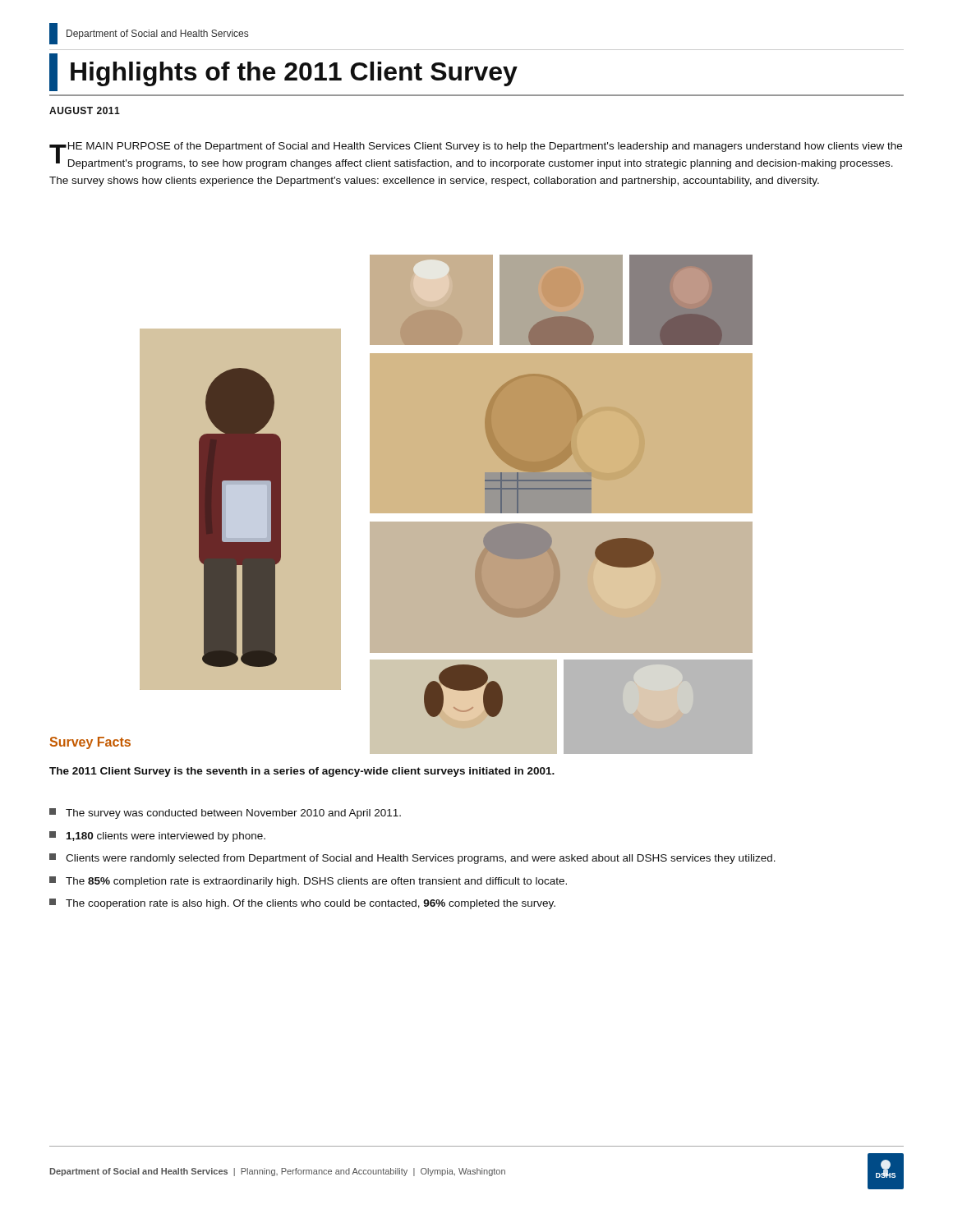
Task: Find the text starting "THE MAIN PURPOSE of the Department"
Action: [476, 162]
